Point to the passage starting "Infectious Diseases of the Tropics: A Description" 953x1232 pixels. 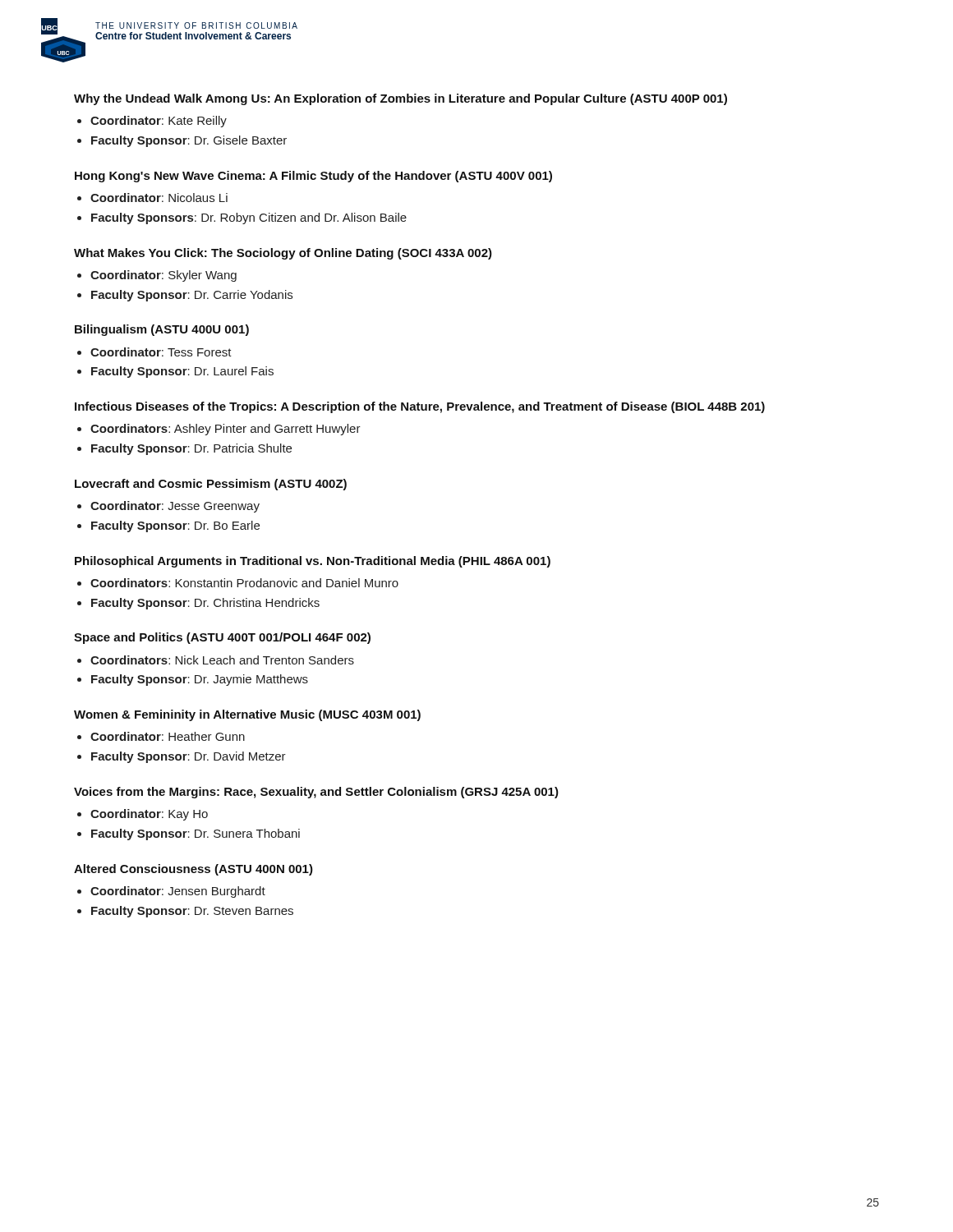coord(420,407)
